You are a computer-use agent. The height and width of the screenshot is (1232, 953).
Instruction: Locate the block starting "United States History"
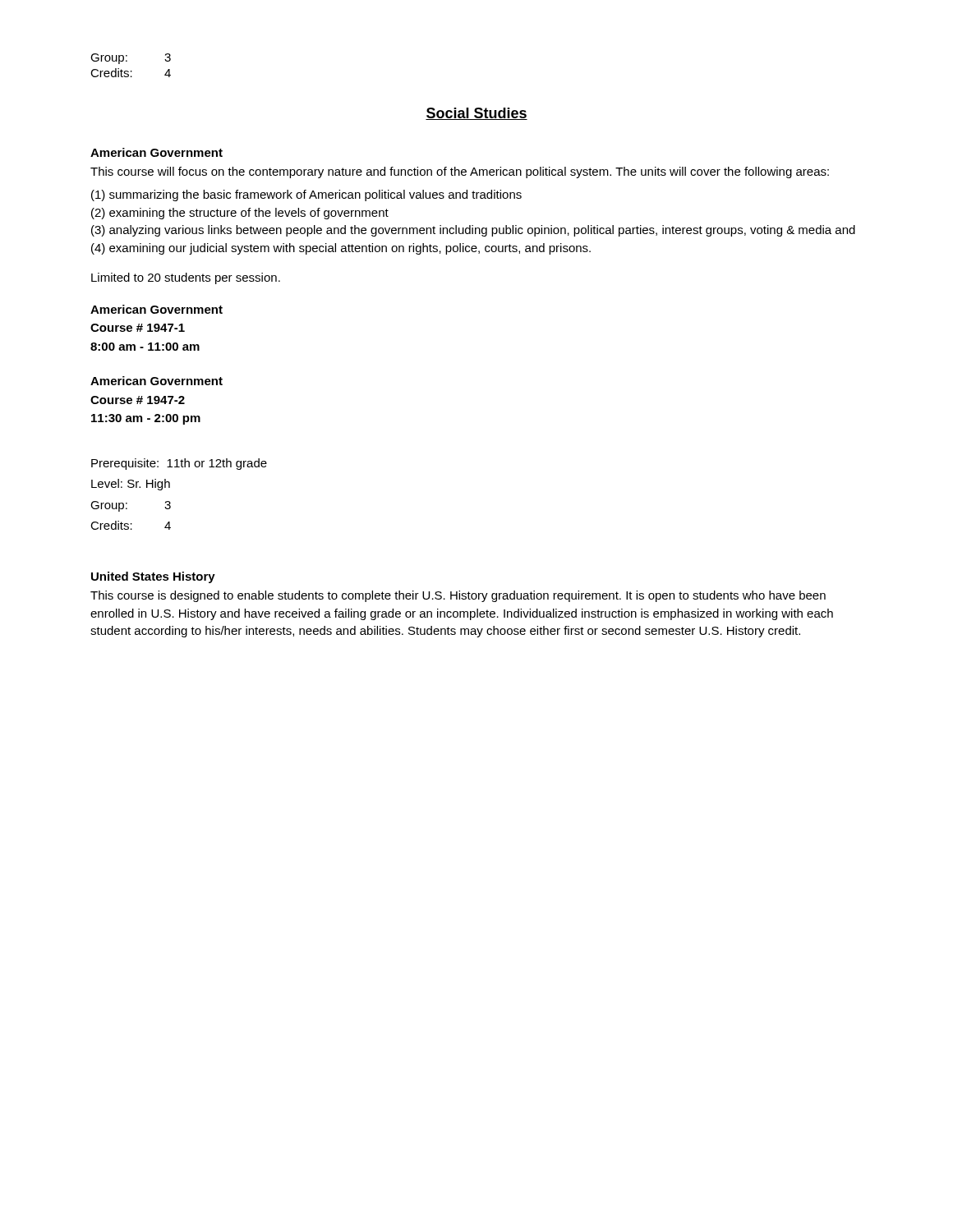pyautogui.click(x=153, y=576)
